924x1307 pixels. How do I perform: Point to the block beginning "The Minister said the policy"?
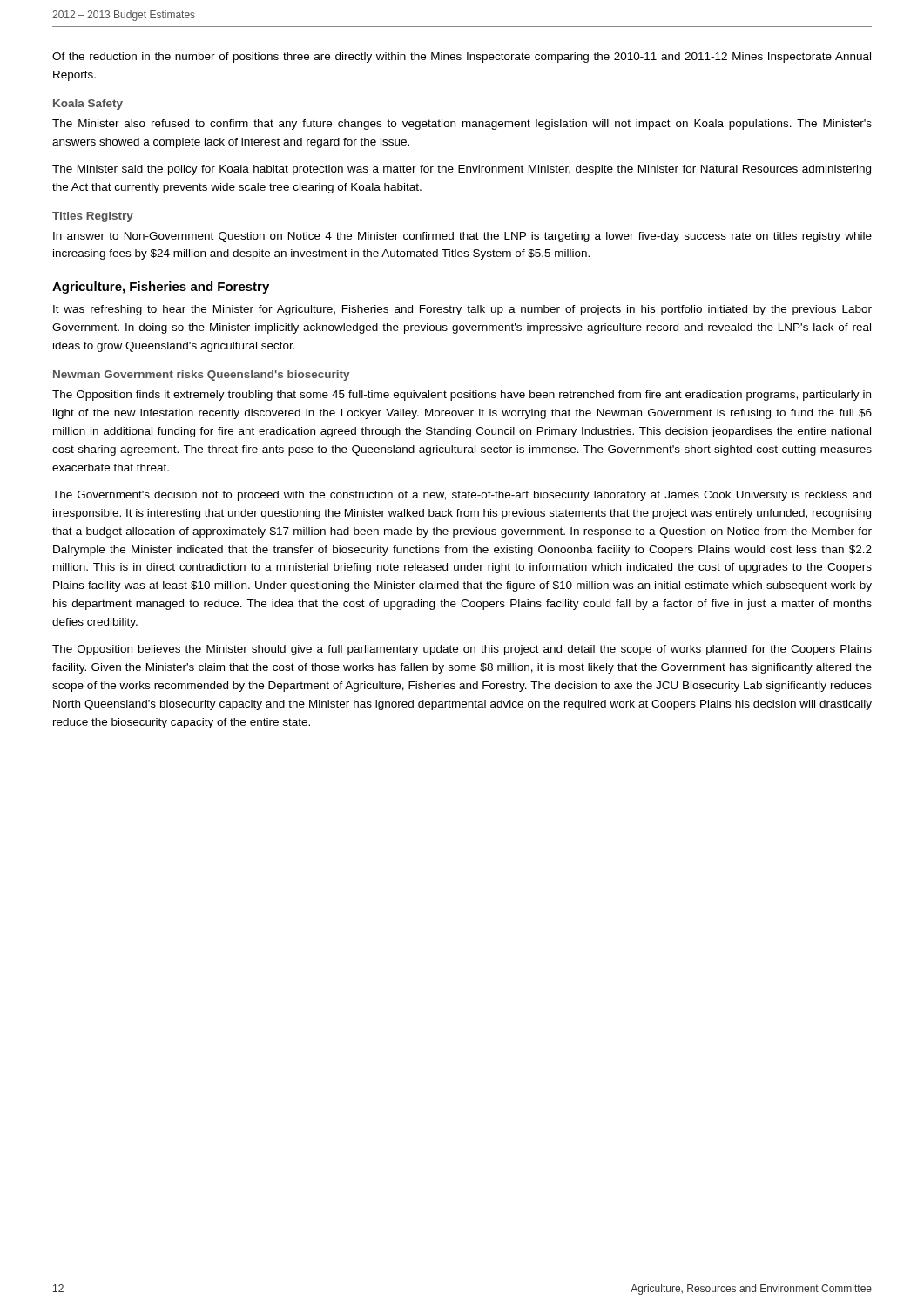(462, 177)
